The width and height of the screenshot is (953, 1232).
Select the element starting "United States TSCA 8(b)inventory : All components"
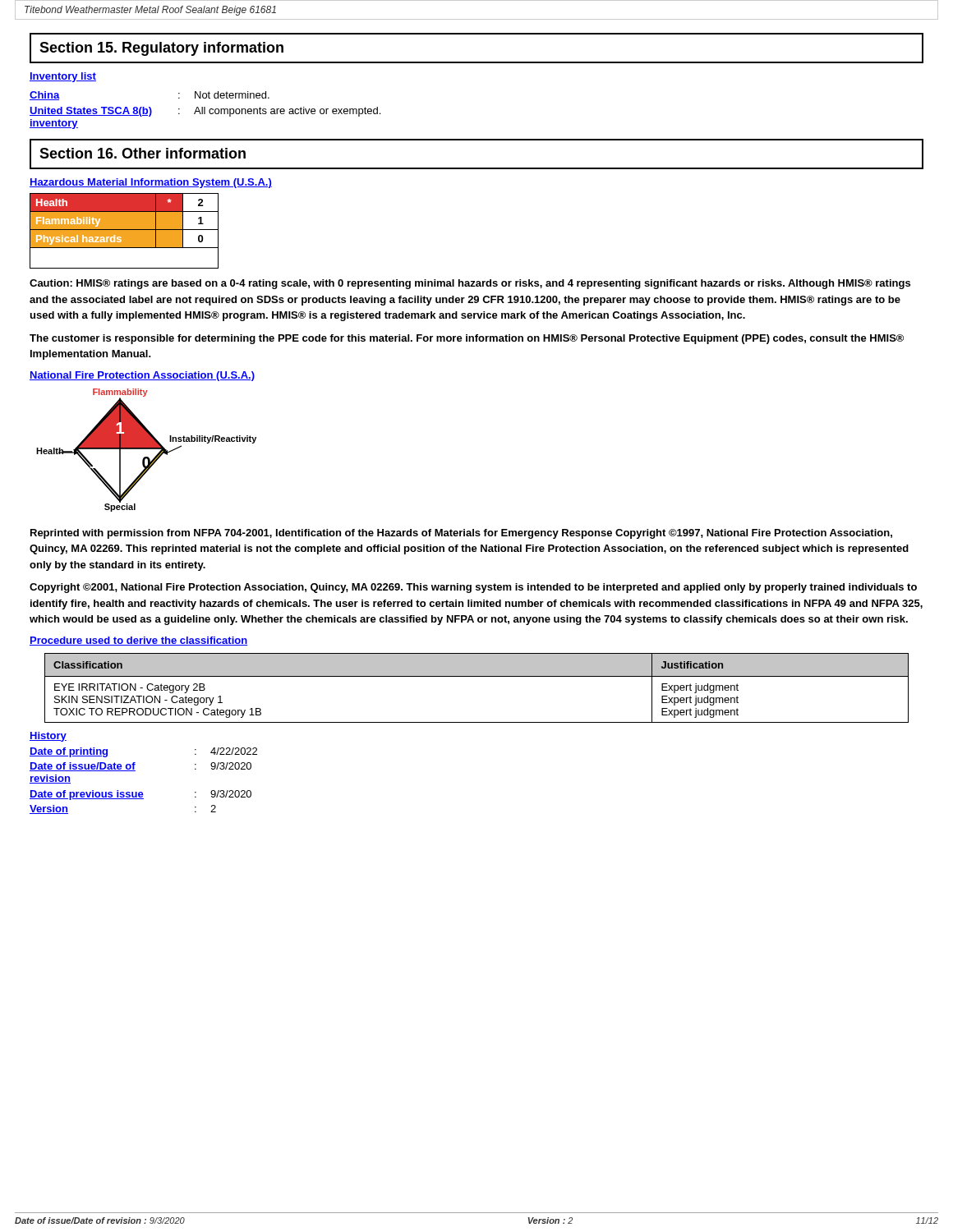pyautogui.click(x=206, y=117)
